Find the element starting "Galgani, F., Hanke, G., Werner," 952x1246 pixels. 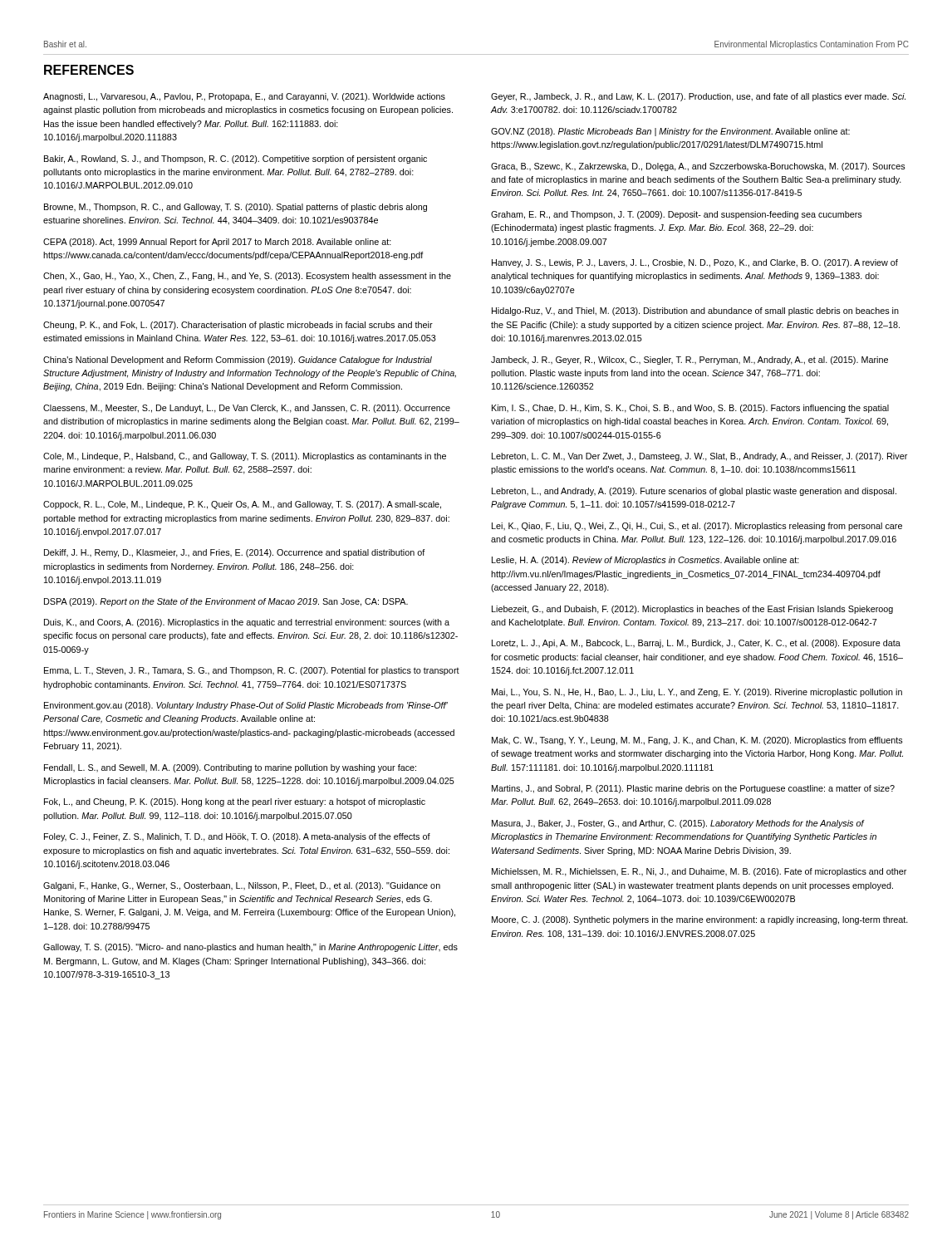click(x=250, y=905)
